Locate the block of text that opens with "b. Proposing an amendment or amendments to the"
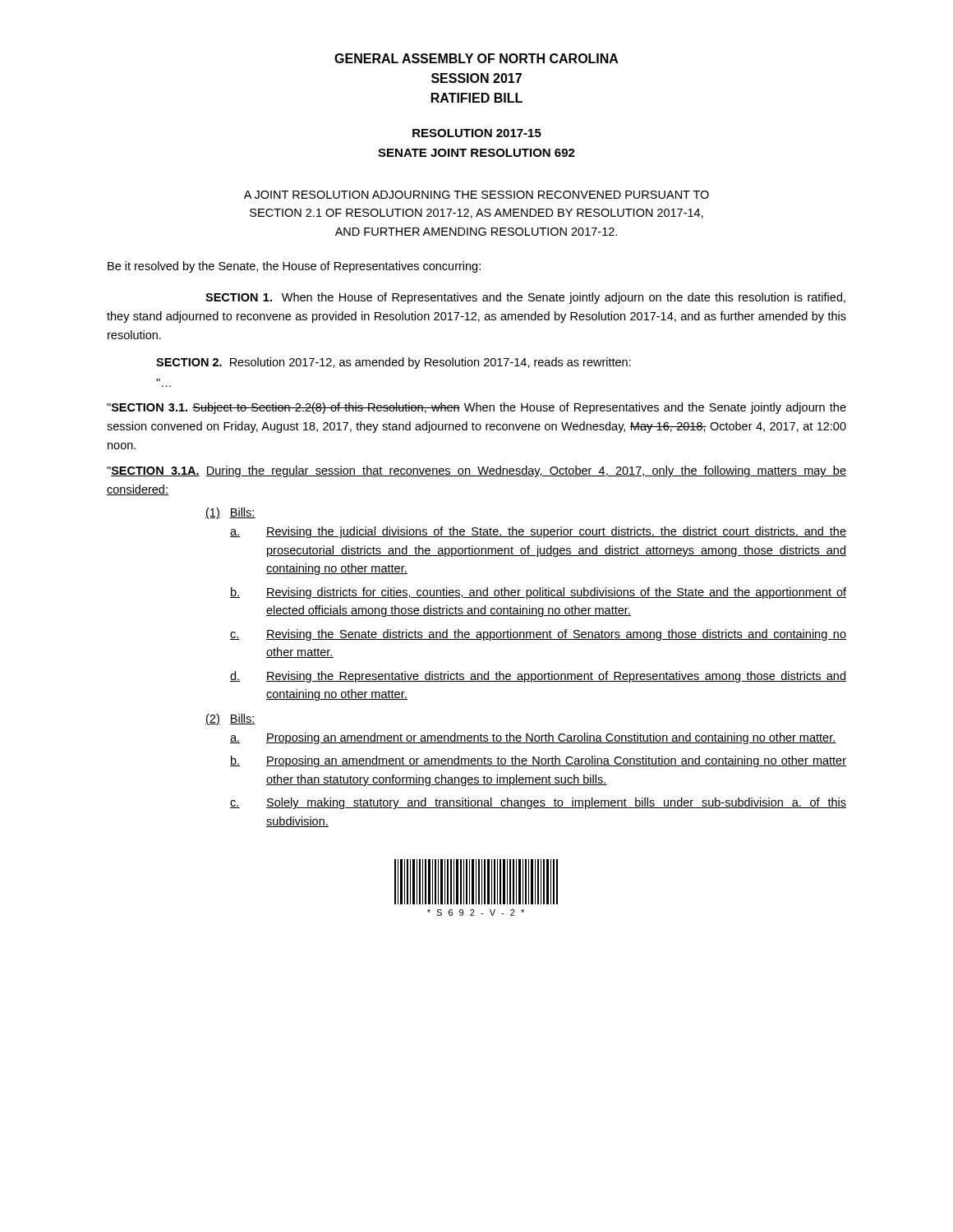The width and height of the screenshot is (953, 1232). (538, 770)
